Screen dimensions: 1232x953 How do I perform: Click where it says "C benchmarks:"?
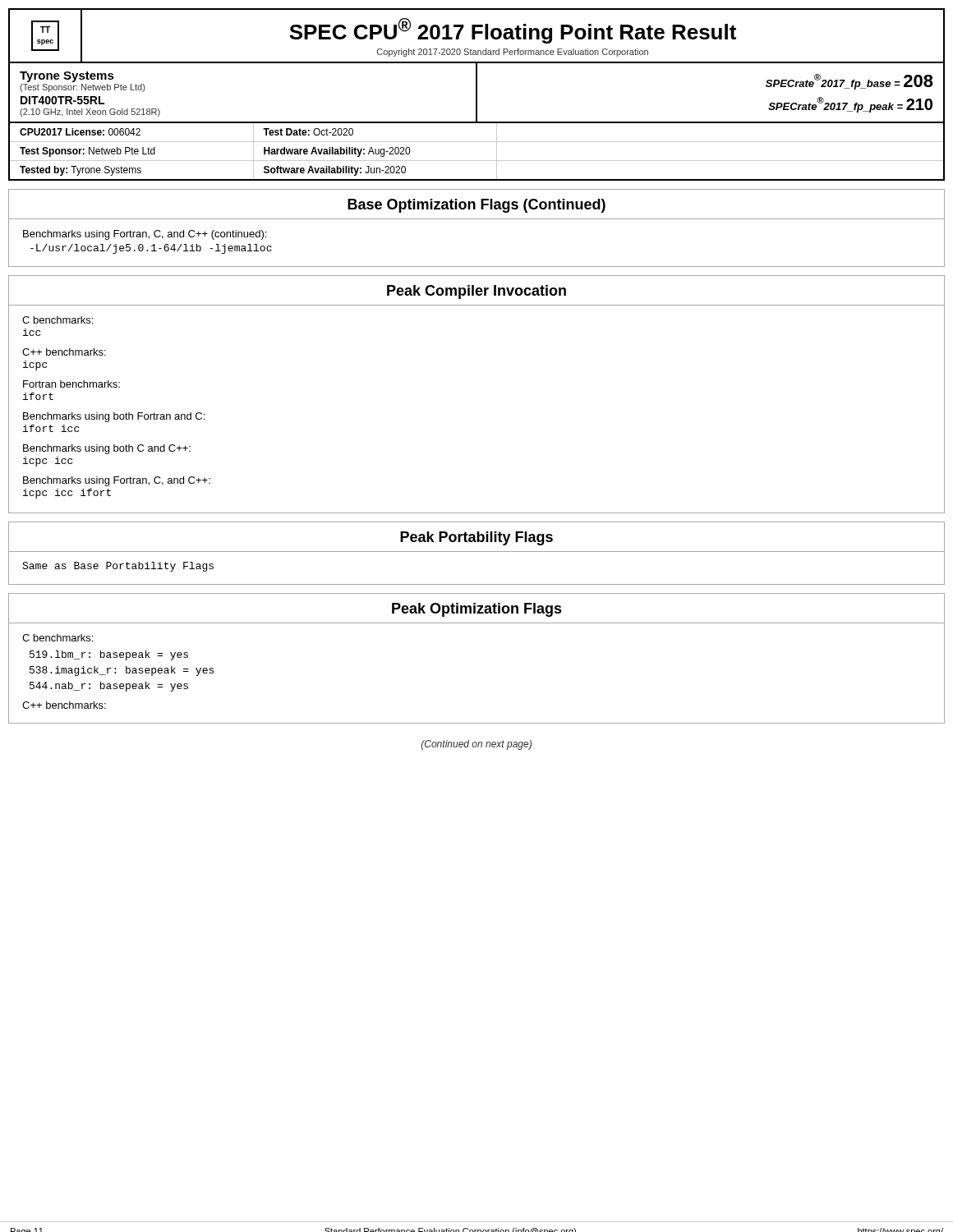(58, 638)
